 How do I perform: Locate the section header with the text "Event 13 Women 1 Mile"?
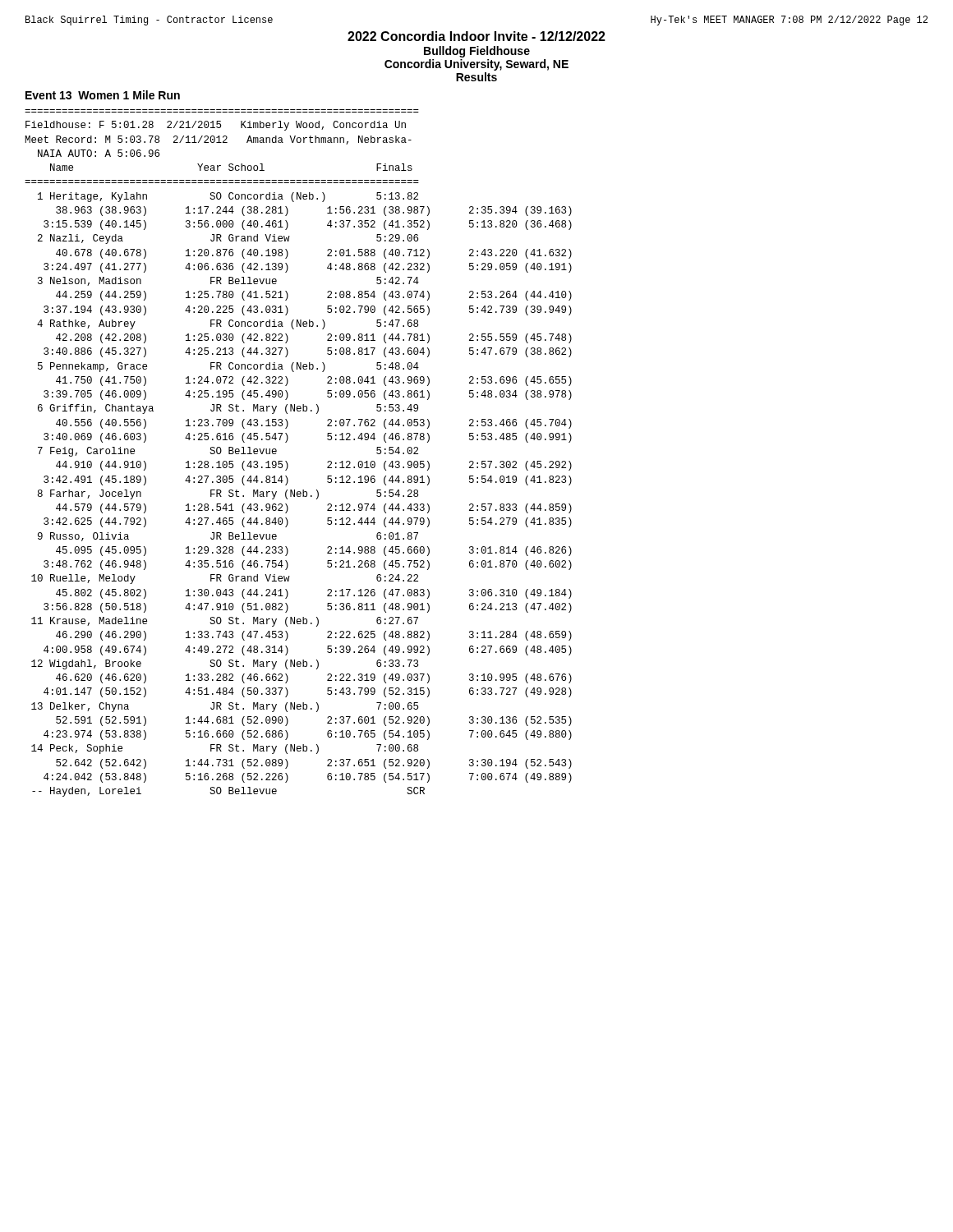coord(103,95)
